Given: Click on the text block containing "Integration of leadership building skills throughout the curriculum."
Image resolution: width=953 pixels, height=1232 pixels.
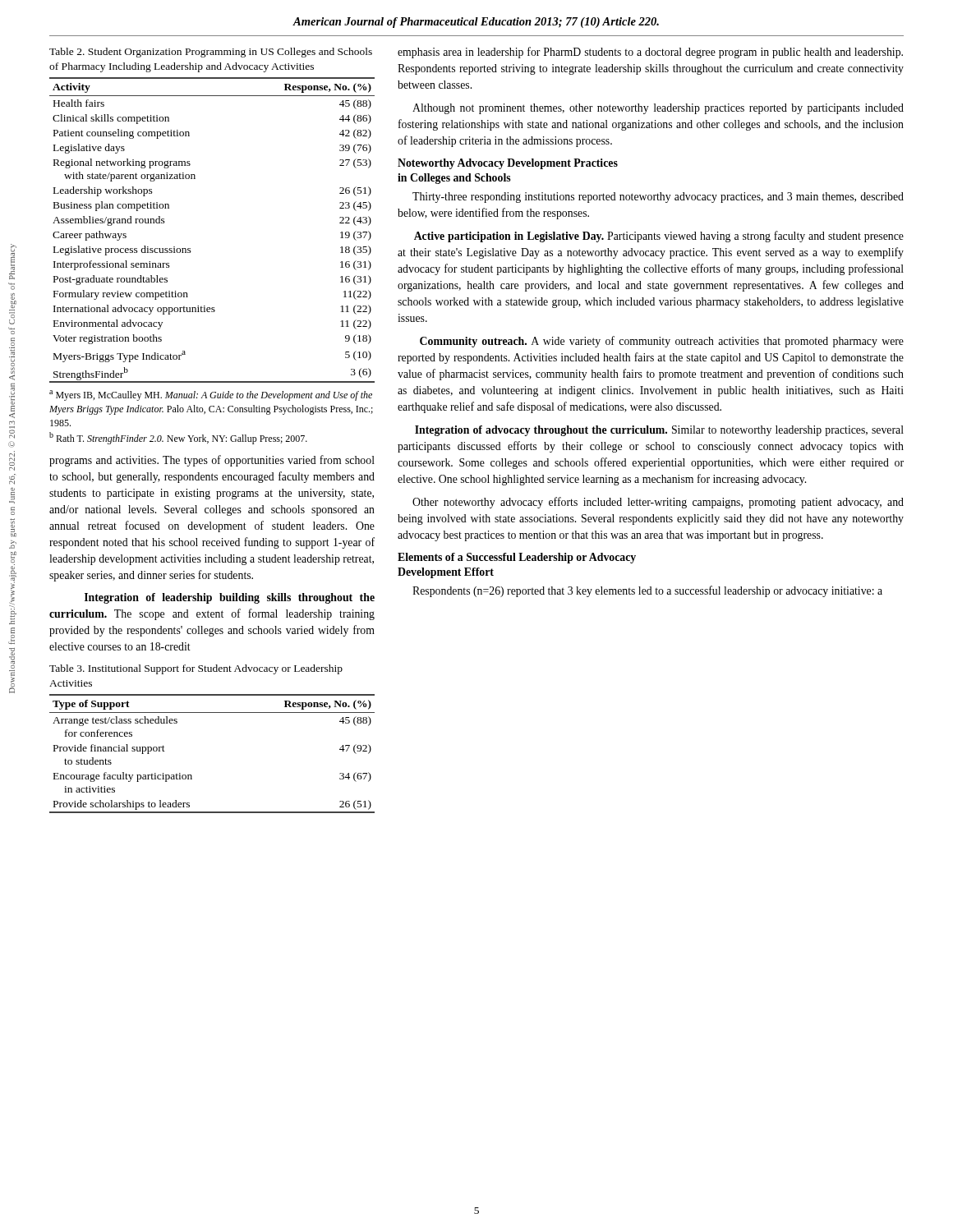Looking at the screenshot, I should coord(212,622).
